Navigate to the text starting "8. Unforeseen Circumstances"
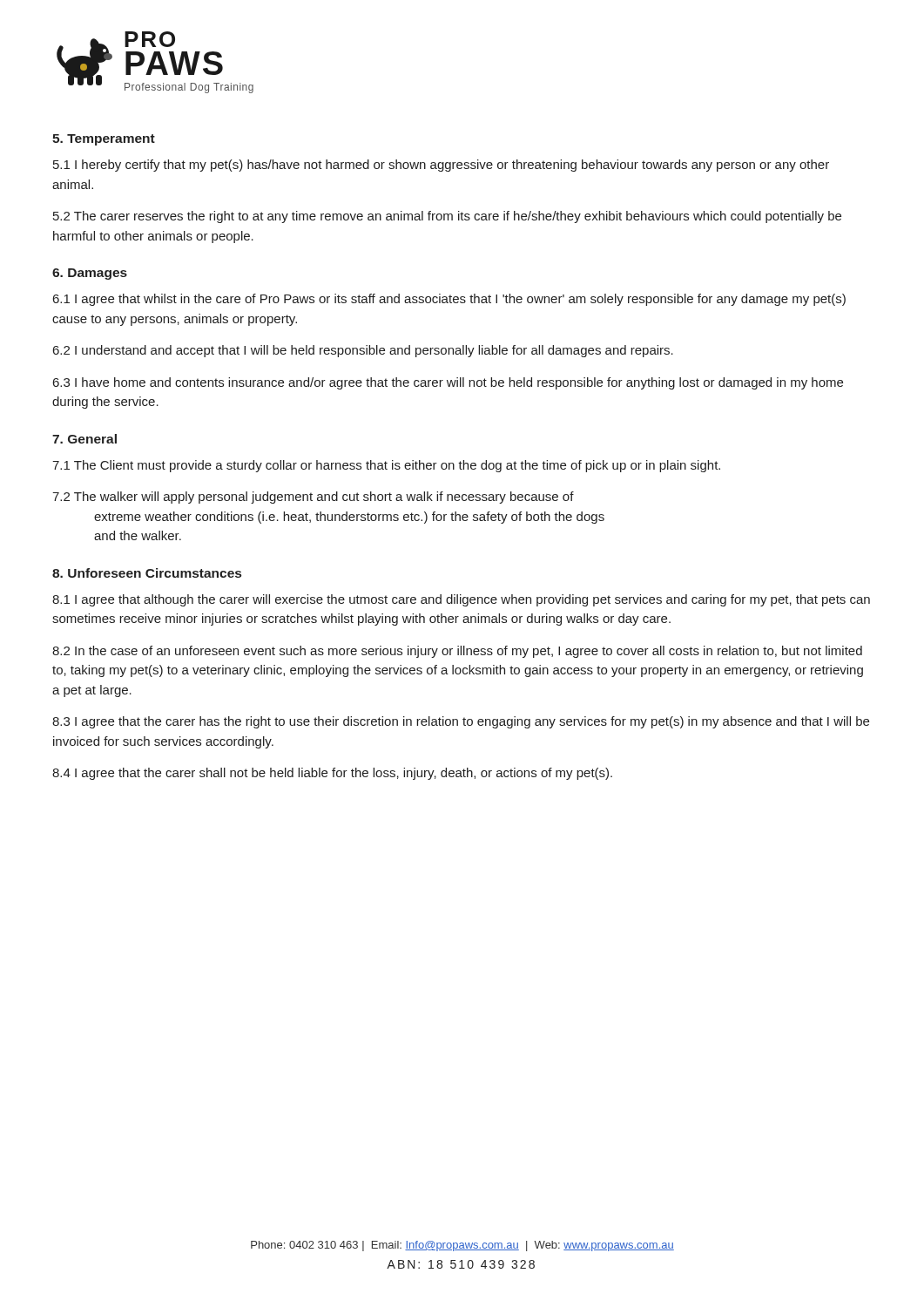The image size is (924, 1307). click(147, 572)
